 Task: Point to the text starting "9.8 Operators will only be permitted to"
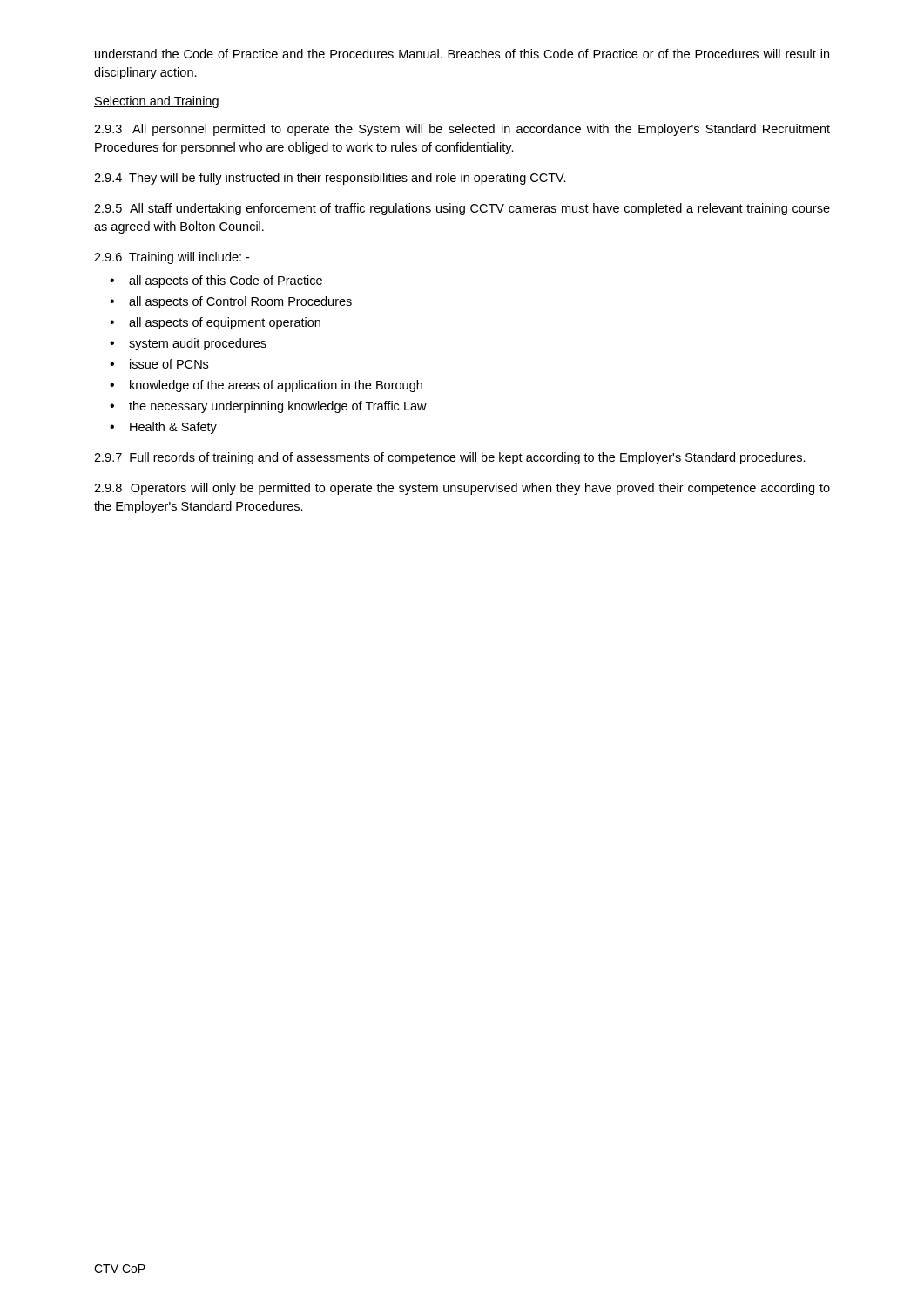462,497
